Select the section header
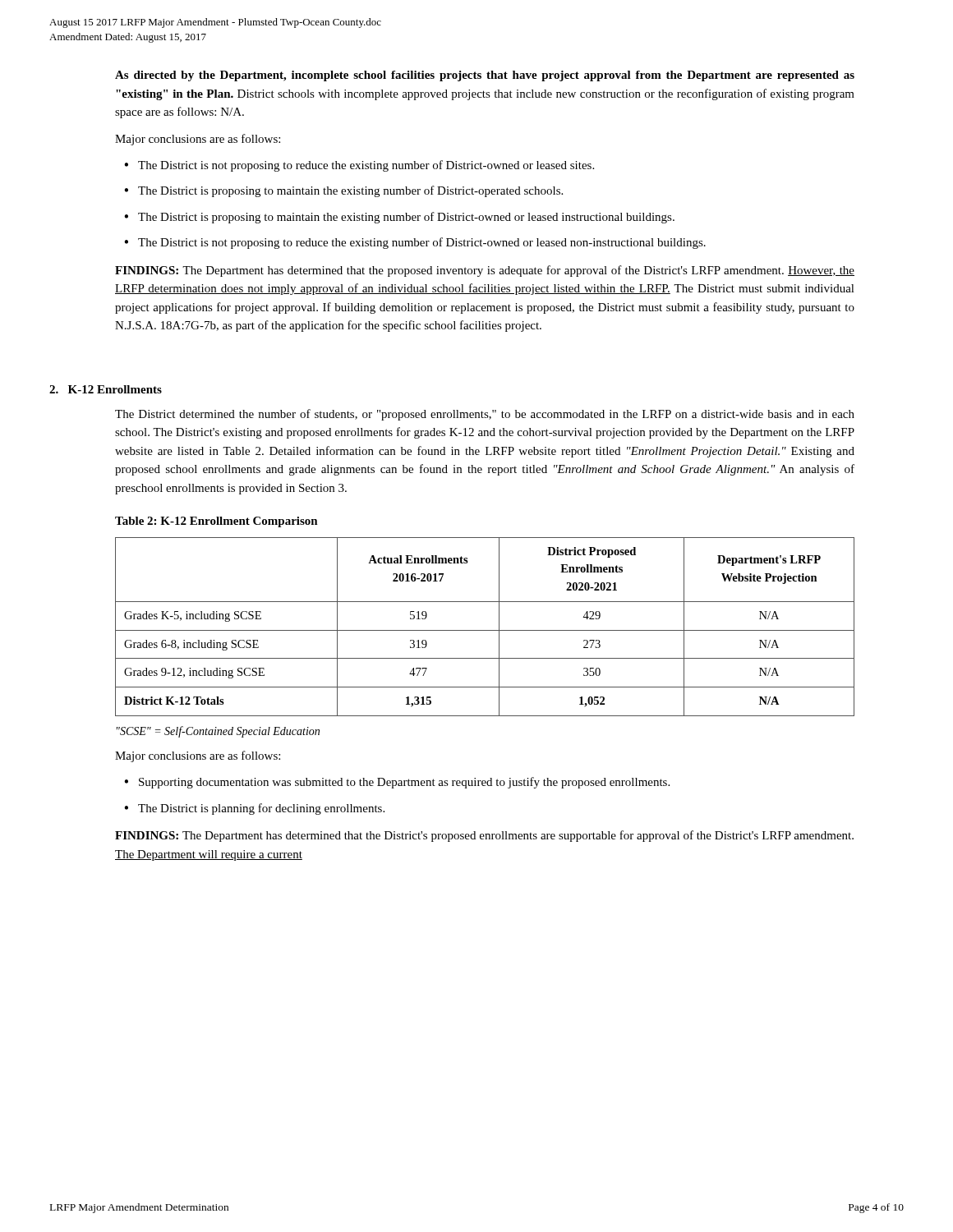Viewport: 953px width, 1232px height. pos(105,389)
